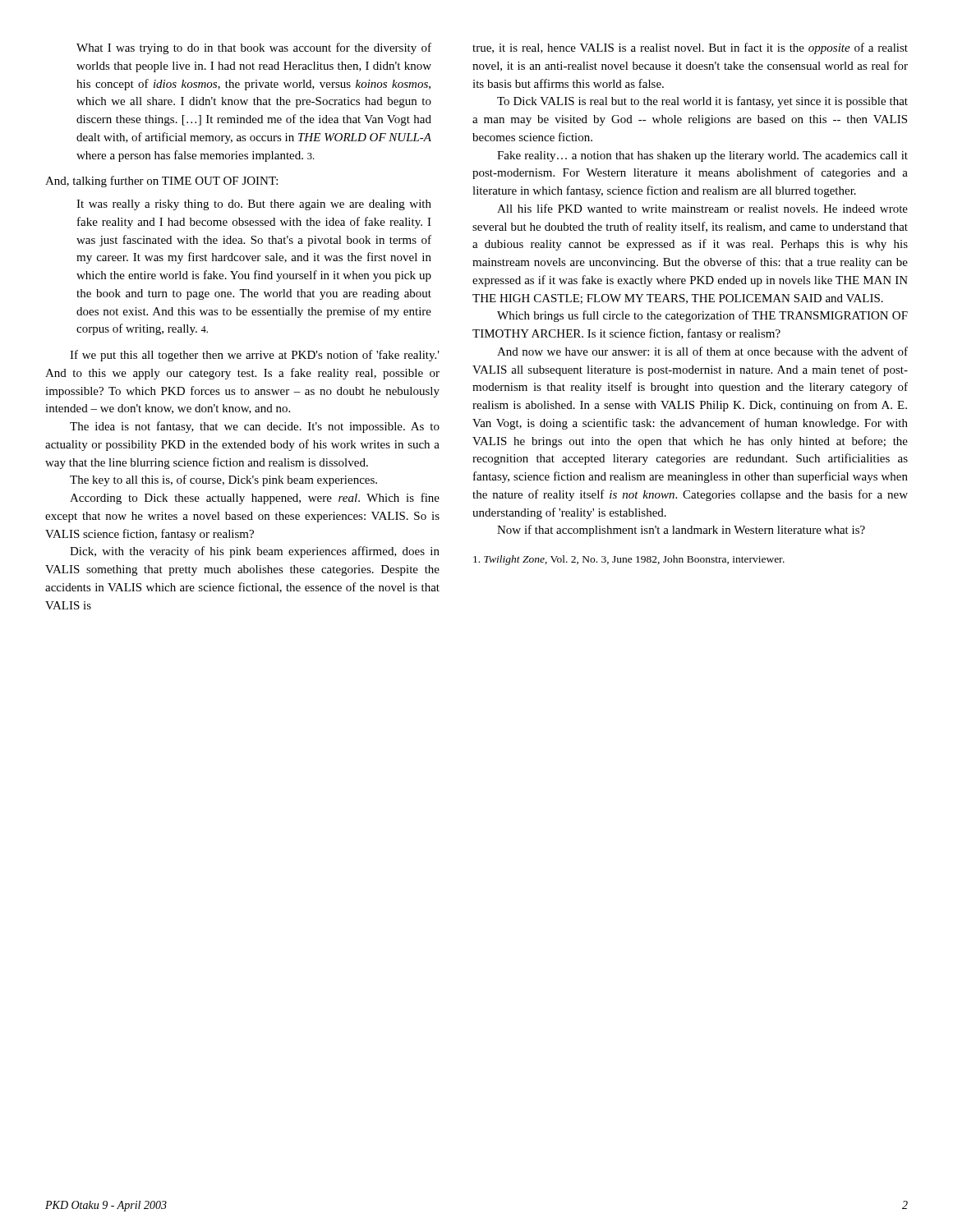Select the block starting "If we put this"
The image size is (953, 1232).
point(242,481)
